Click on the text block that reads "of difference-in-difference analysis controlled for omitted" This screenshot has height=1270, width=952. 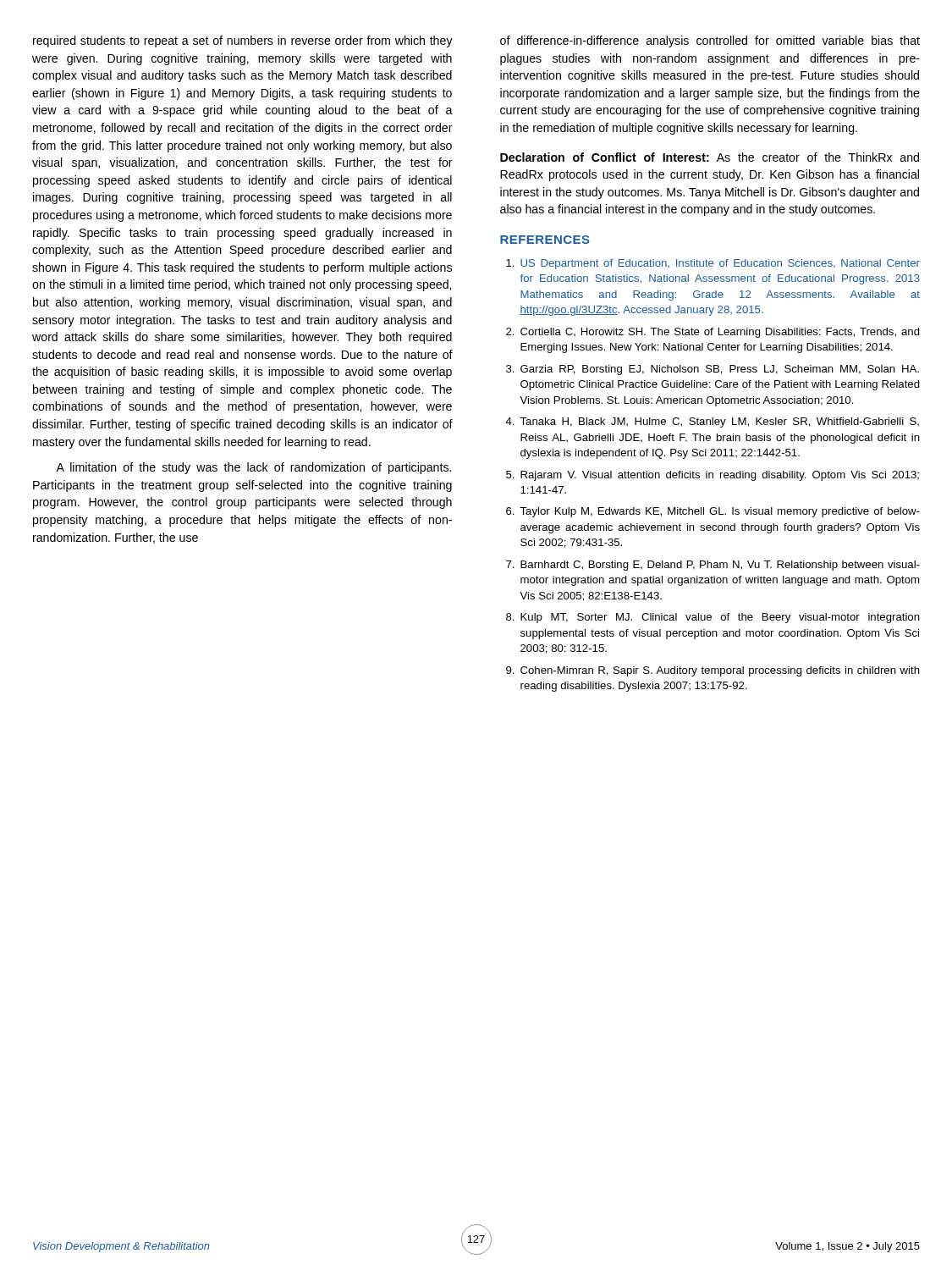click(710, 84)
